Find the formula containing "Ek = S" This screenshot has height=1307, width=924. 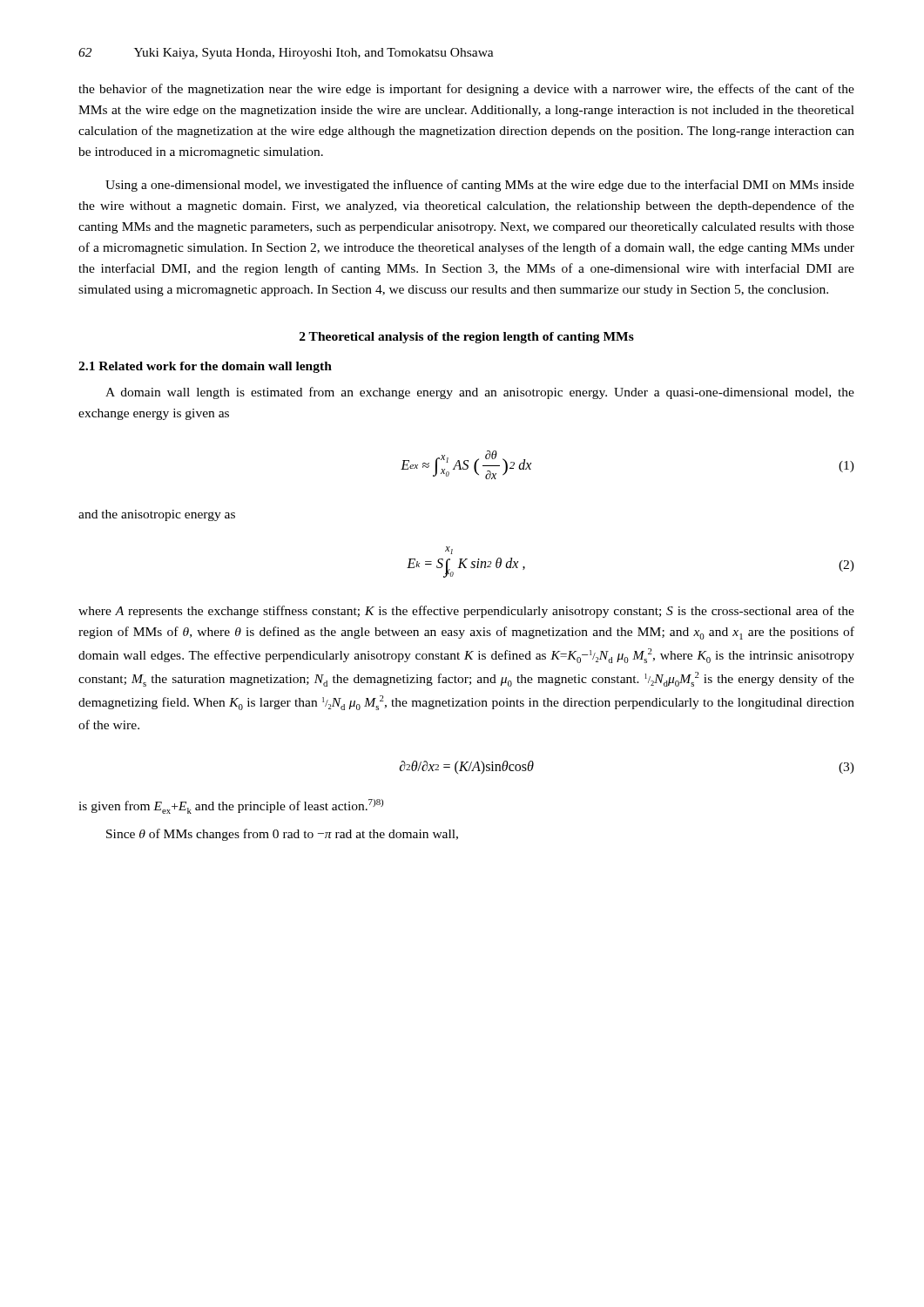tap(449, 550)
